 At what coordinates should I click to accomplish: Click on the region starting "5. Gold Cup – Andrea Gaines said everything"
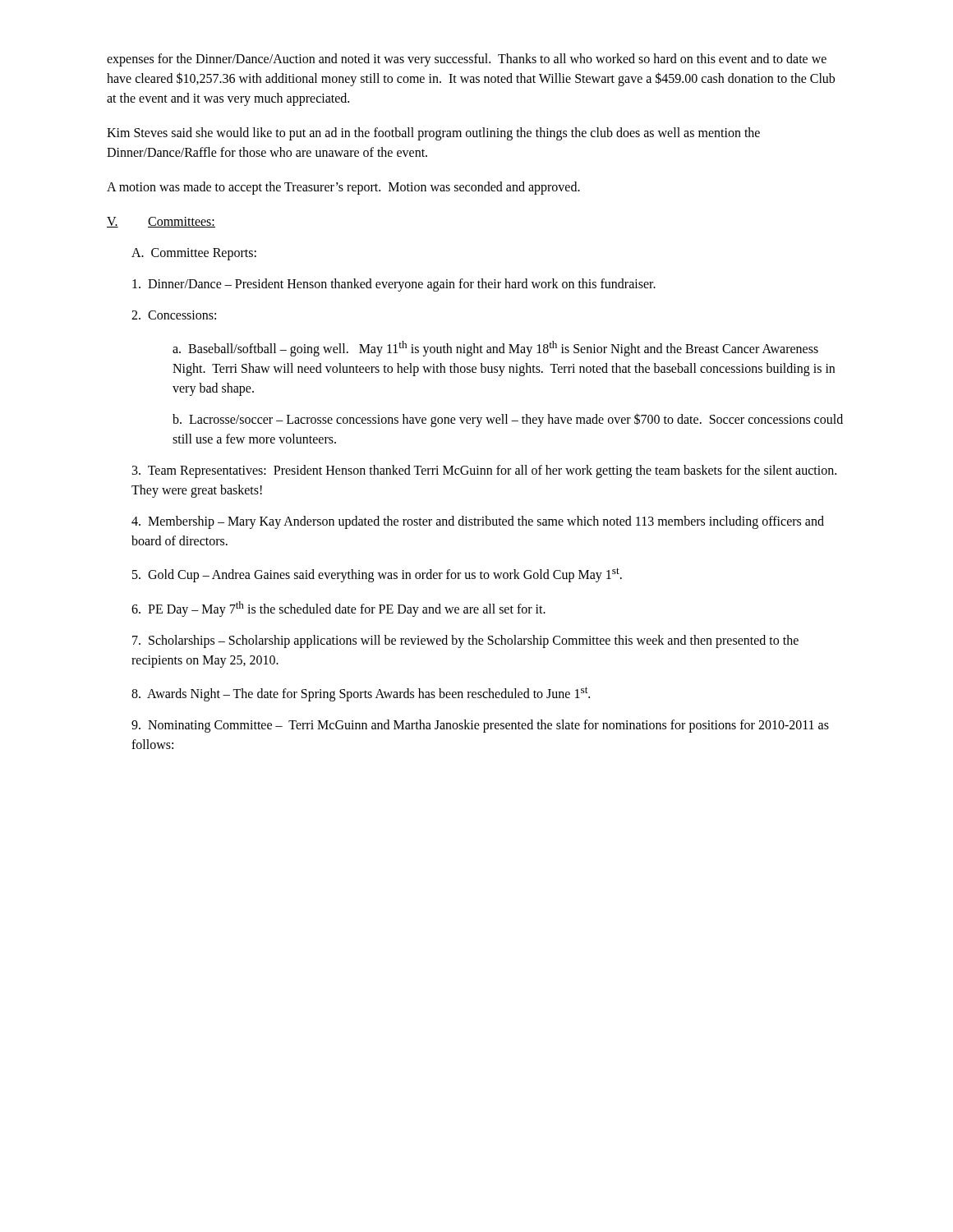pos(377,573)
